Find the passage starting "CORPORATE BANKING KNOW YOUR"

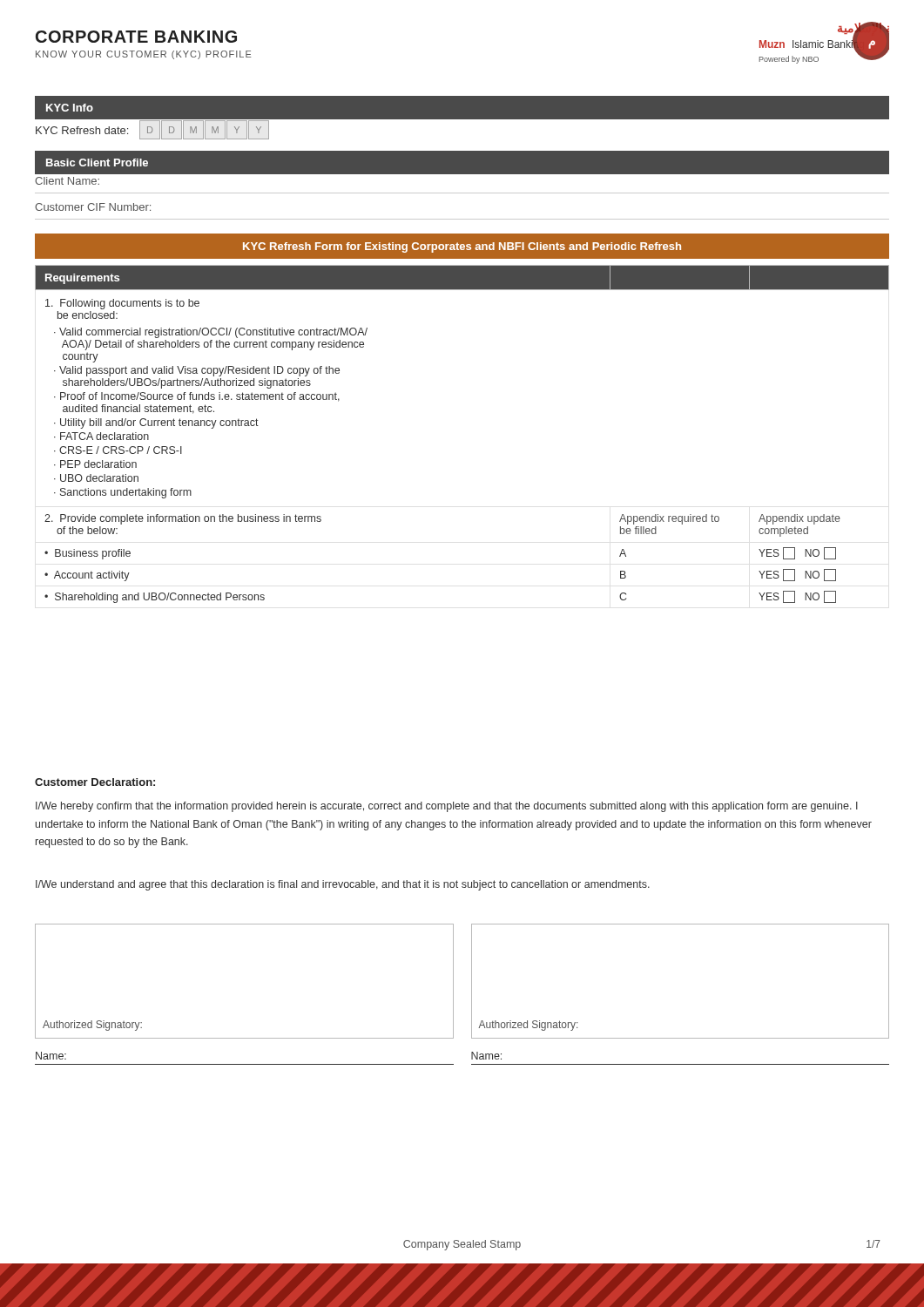pyautogui.click(x=144, y=43)
